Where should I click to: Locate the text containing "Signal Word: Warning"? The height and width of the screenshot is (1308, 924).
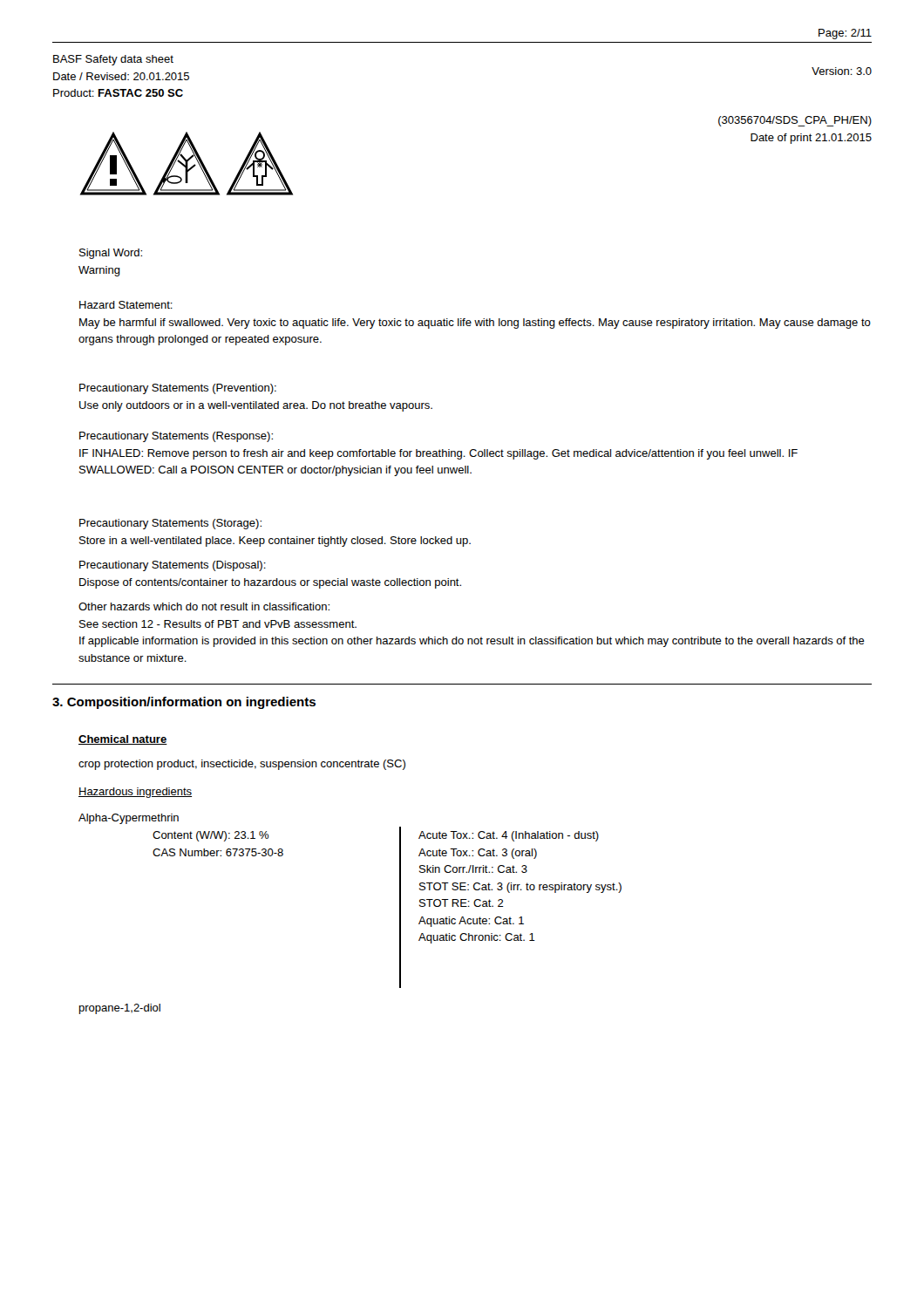(111, 261)
